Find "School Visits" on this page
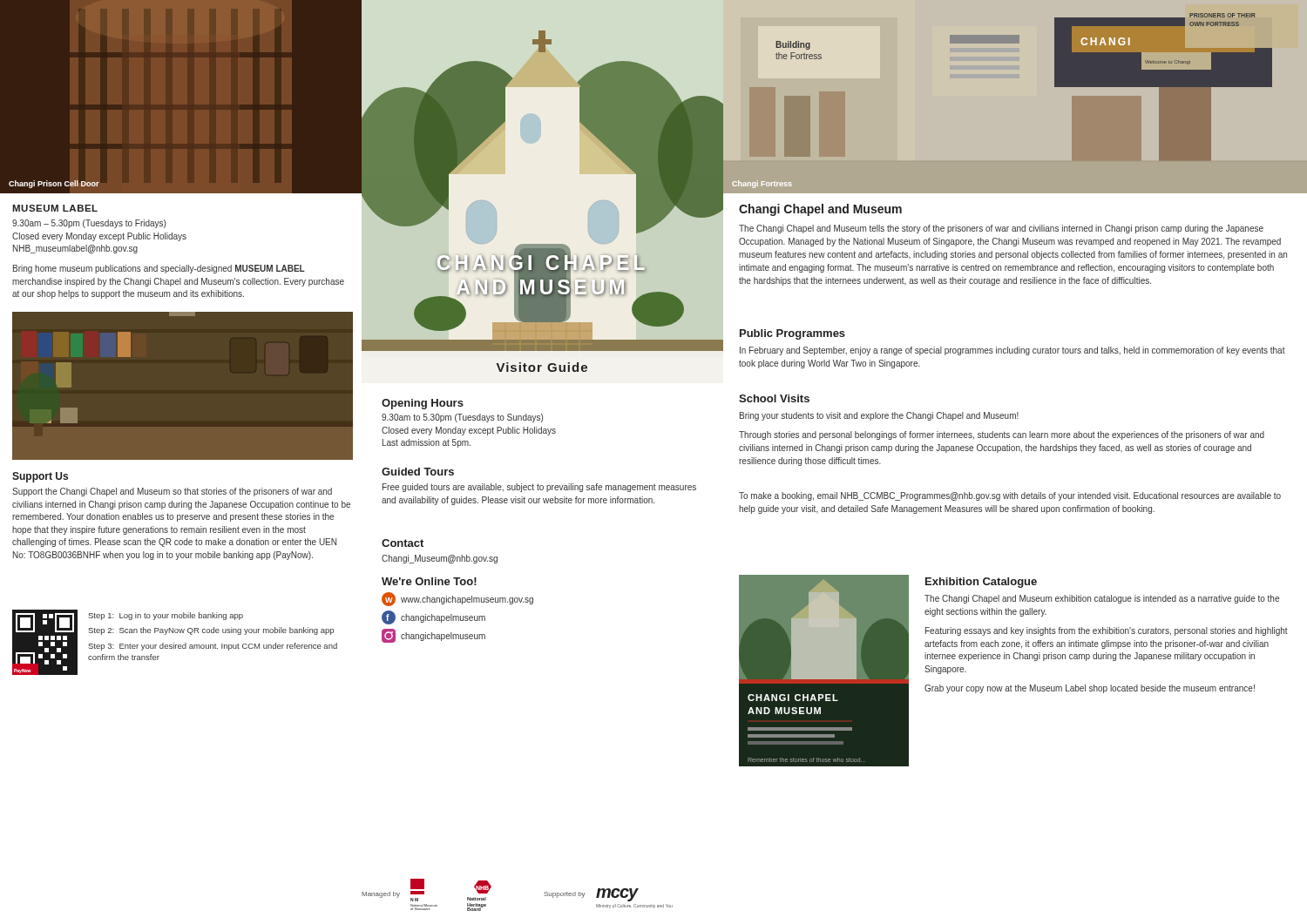This screenshot has height=924, width=1307. click(774, 398)
